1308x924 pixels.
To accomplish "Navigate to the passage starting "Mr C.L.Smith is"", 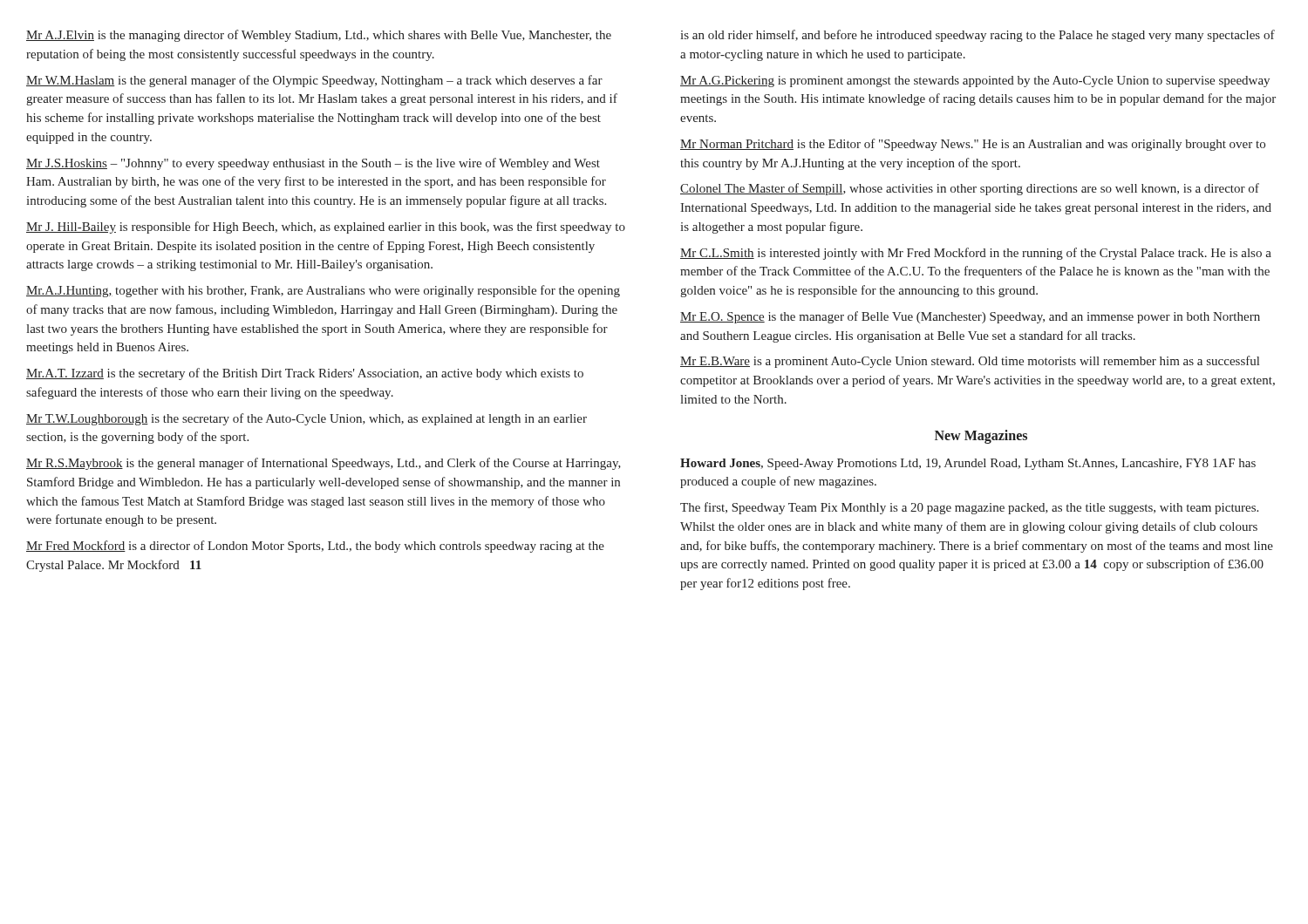I will pyautogui.click(x=981, y=272).
